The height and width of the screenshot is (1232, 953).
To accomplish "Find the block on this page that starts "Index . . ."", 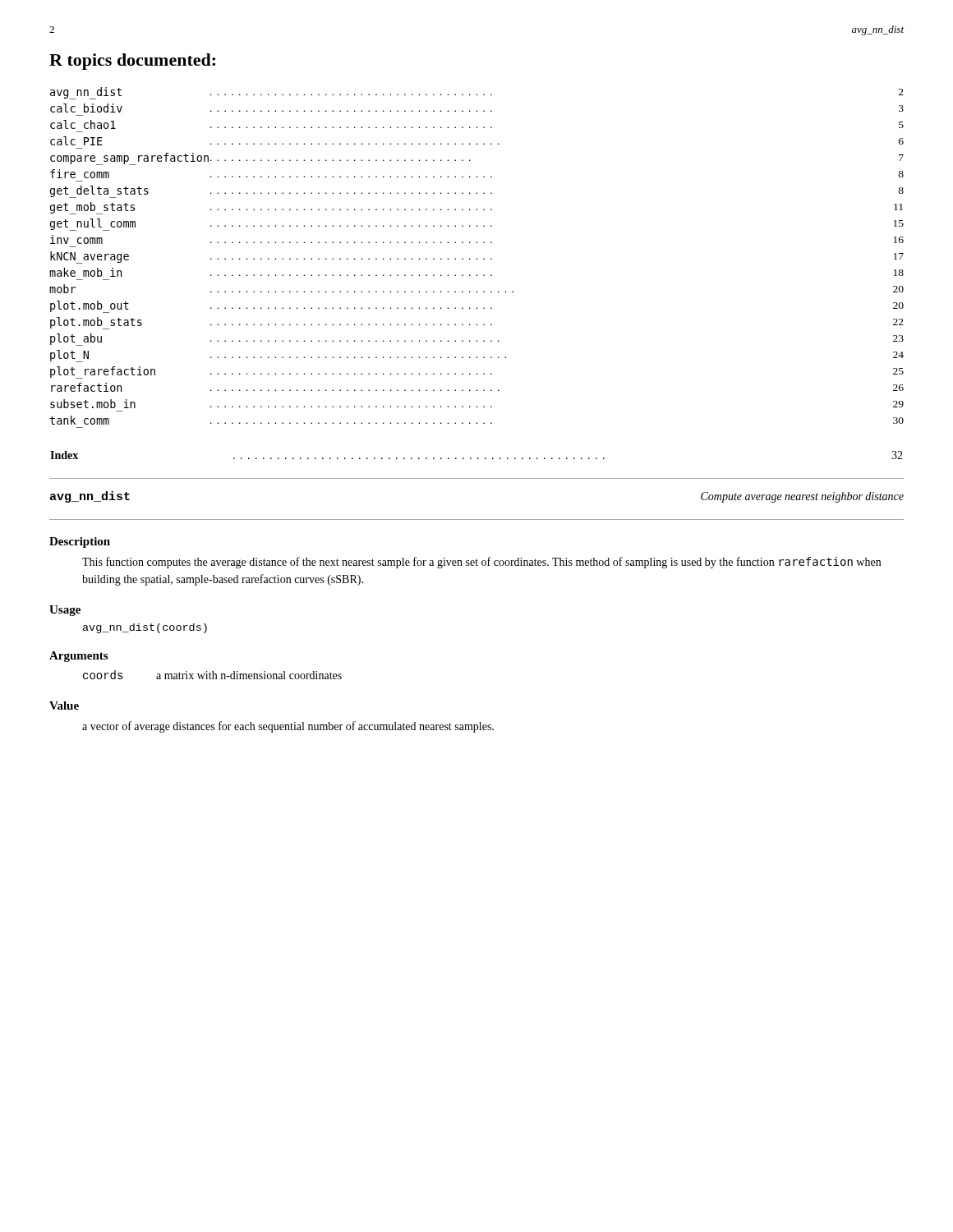I will pos(476,456).
